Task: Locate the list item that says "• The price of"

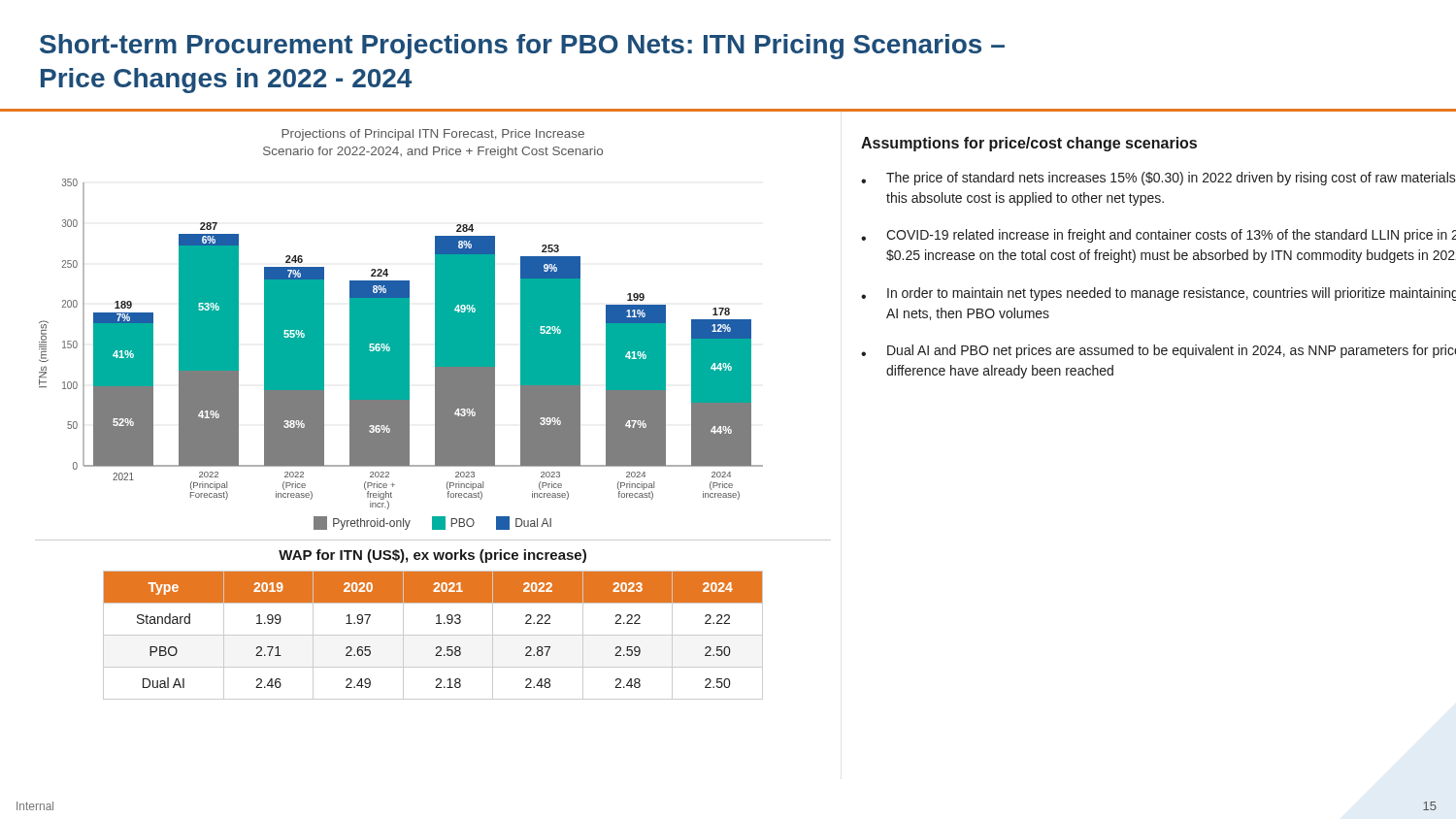Action: click(1158, 188)
